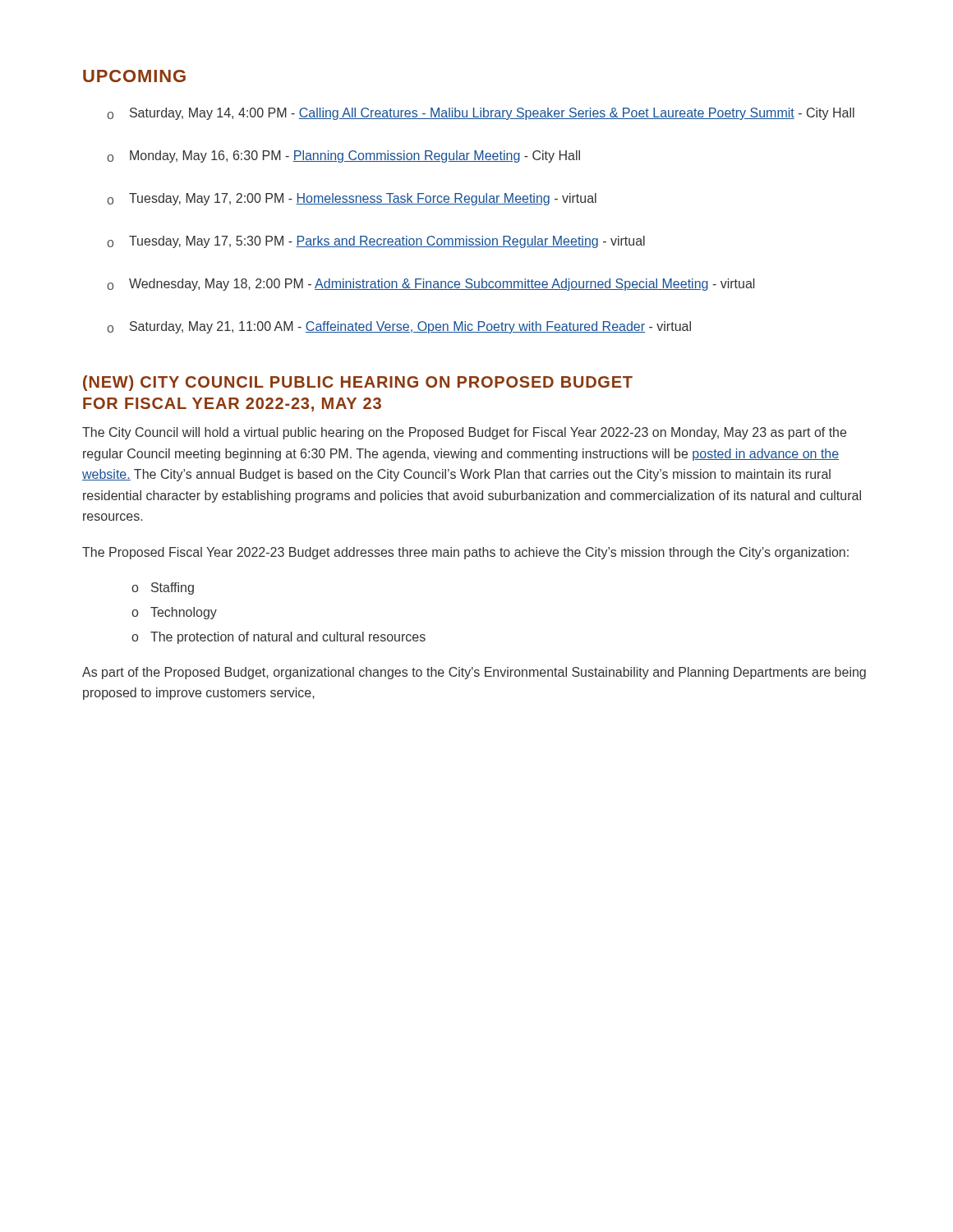Click on the block starting "(NEW) CITY COUNCIL"
953x1232 pixels.
click(476, 393)
